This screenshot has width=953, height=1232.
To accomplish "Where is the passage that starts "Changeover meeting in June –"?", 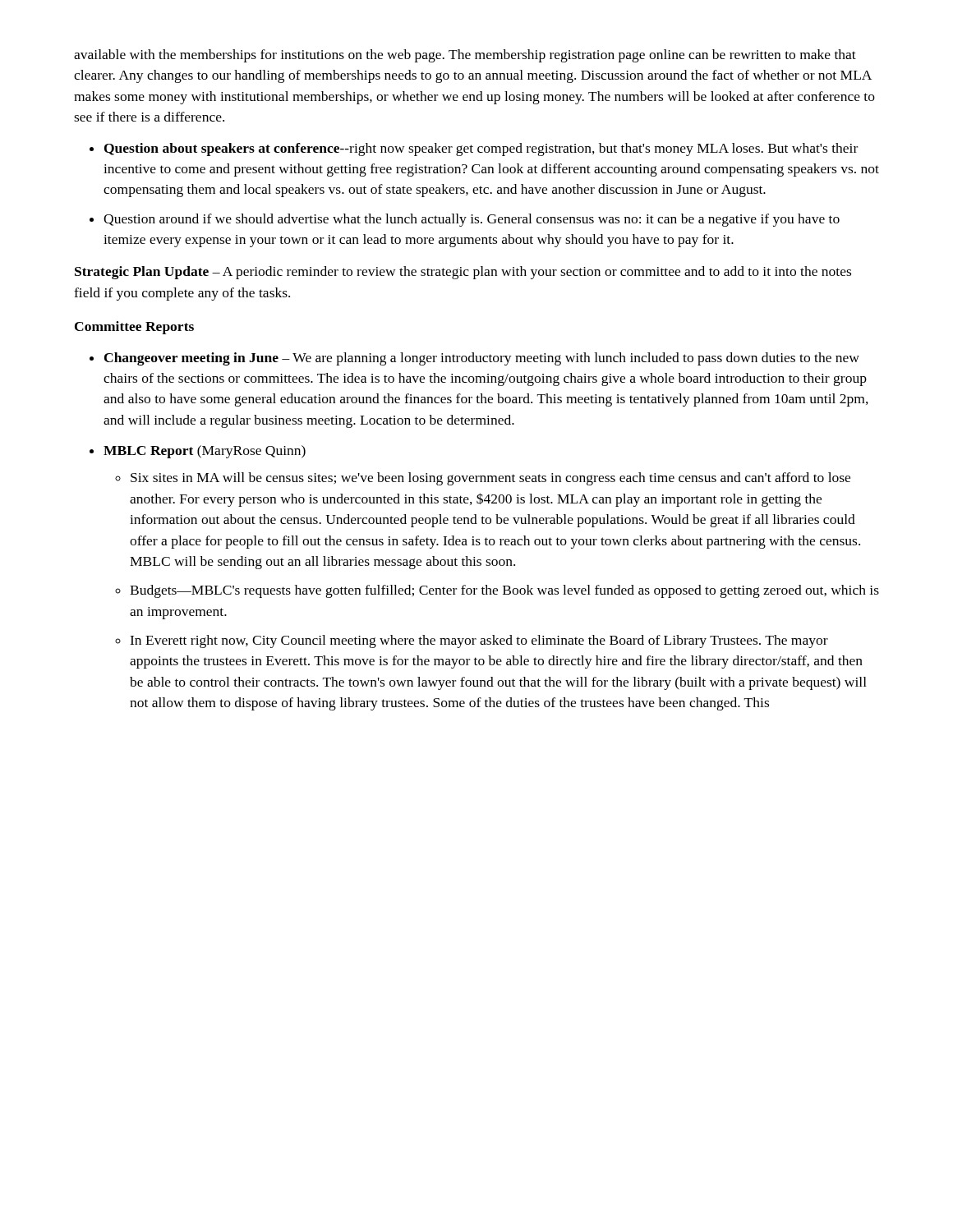I will click(486, 388).
